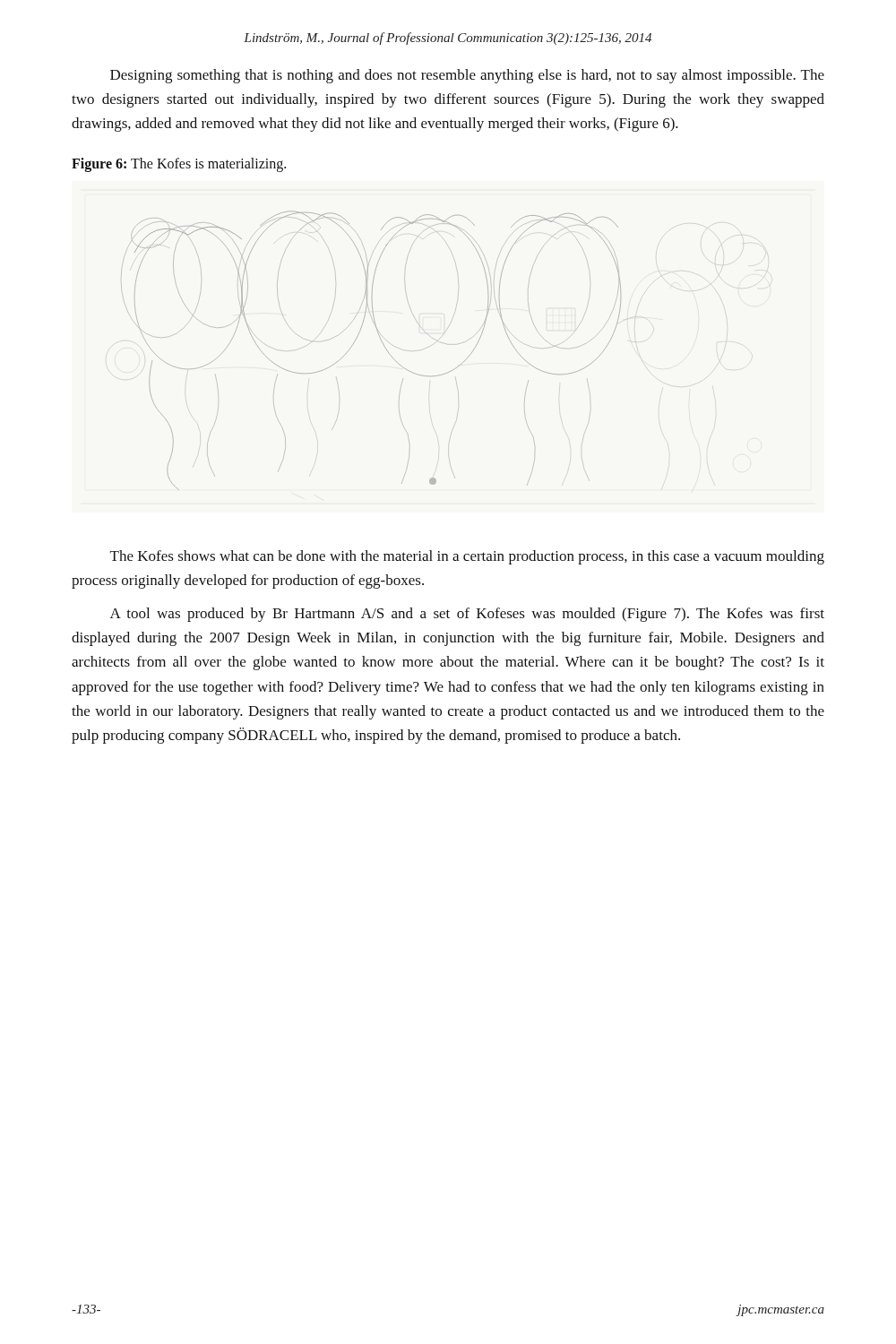Locate the illustration
The height and width of the screenshot is (1344, 896).
(448, 349)
